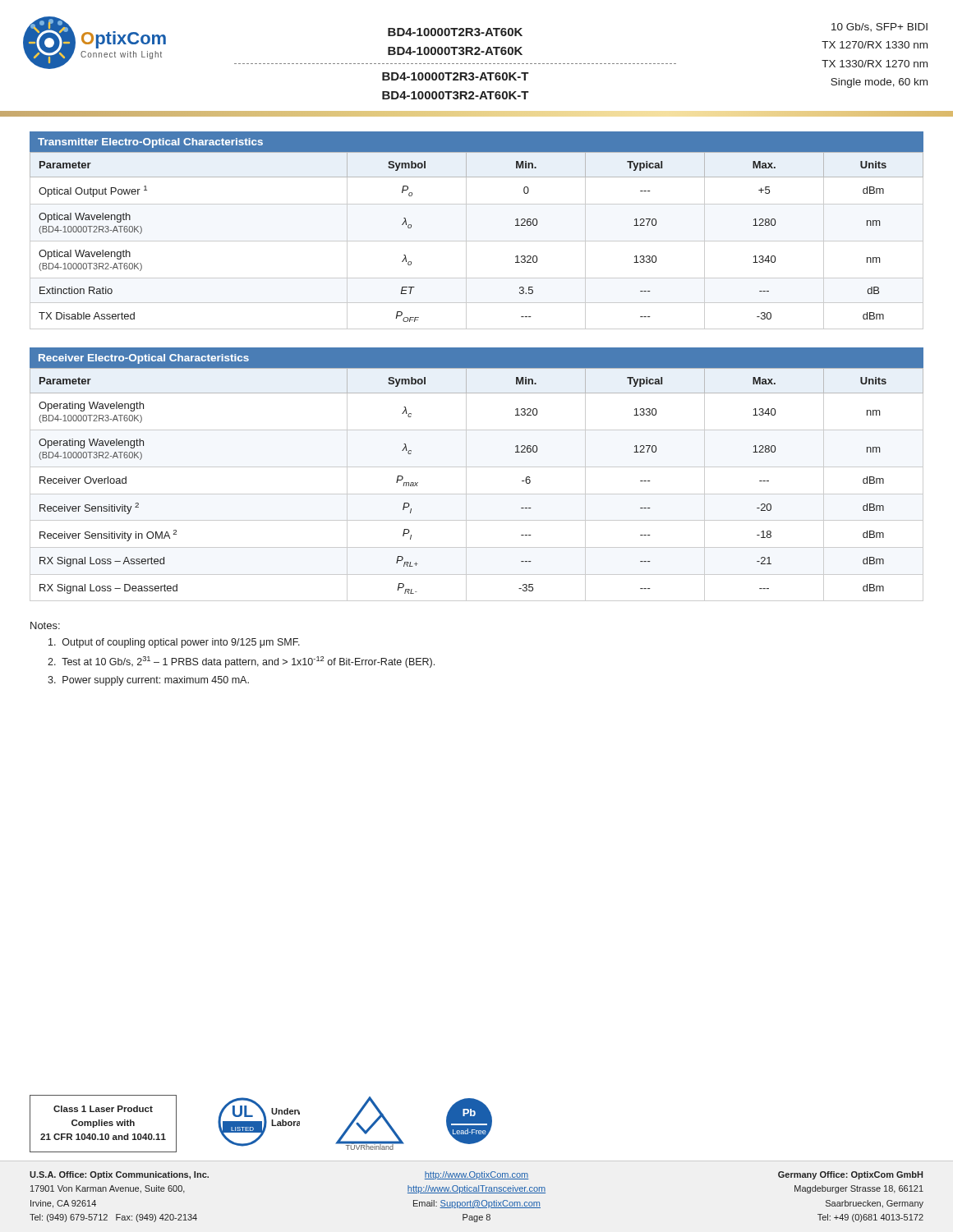This screenshot has width=953, height=1232.
Task: Find the block on this page that starts "2. Test at"
Action: tap(242, 661)
